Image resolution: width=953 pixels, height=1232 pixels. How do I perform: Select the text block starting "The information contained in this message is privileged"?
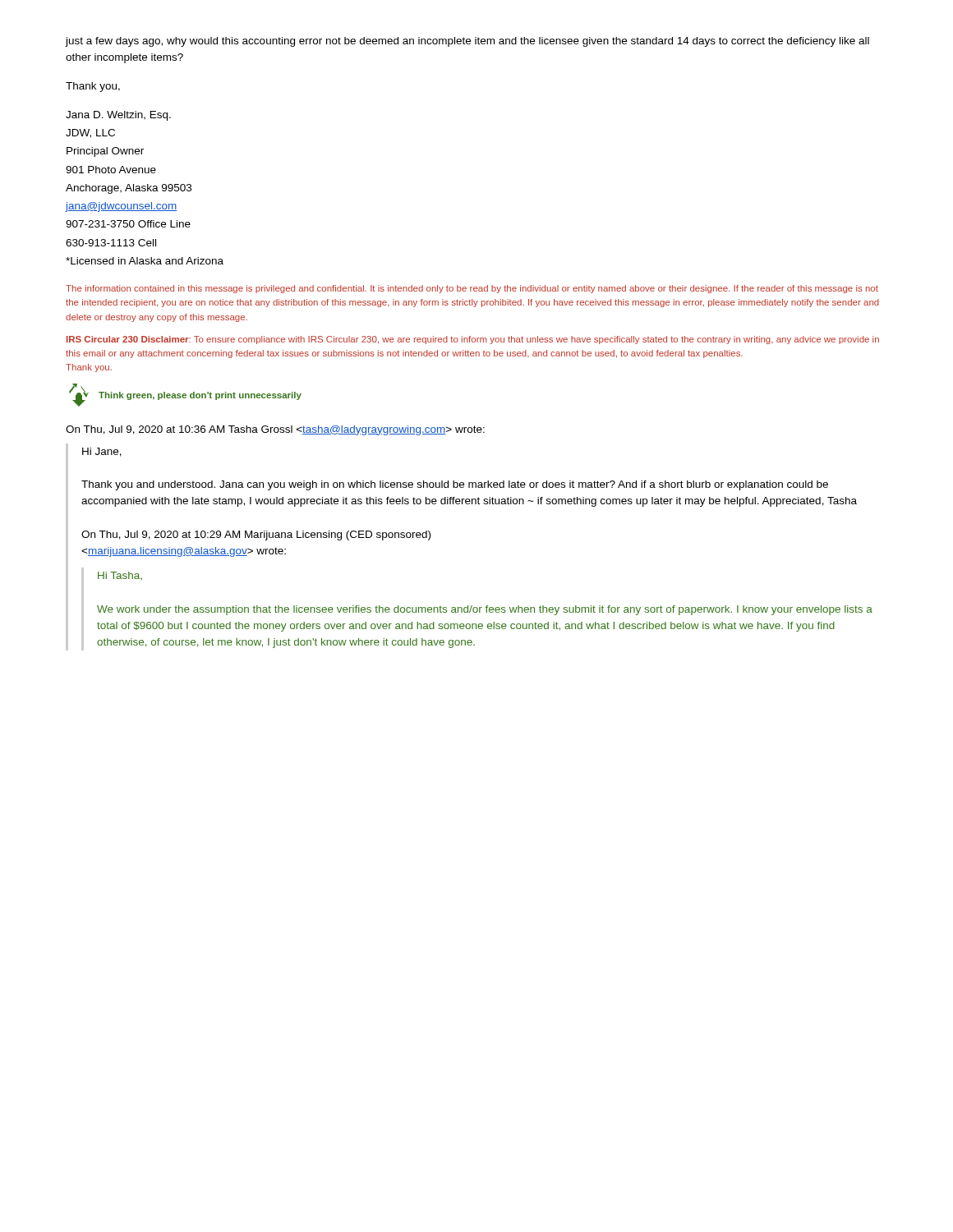[x=472, y=303]
